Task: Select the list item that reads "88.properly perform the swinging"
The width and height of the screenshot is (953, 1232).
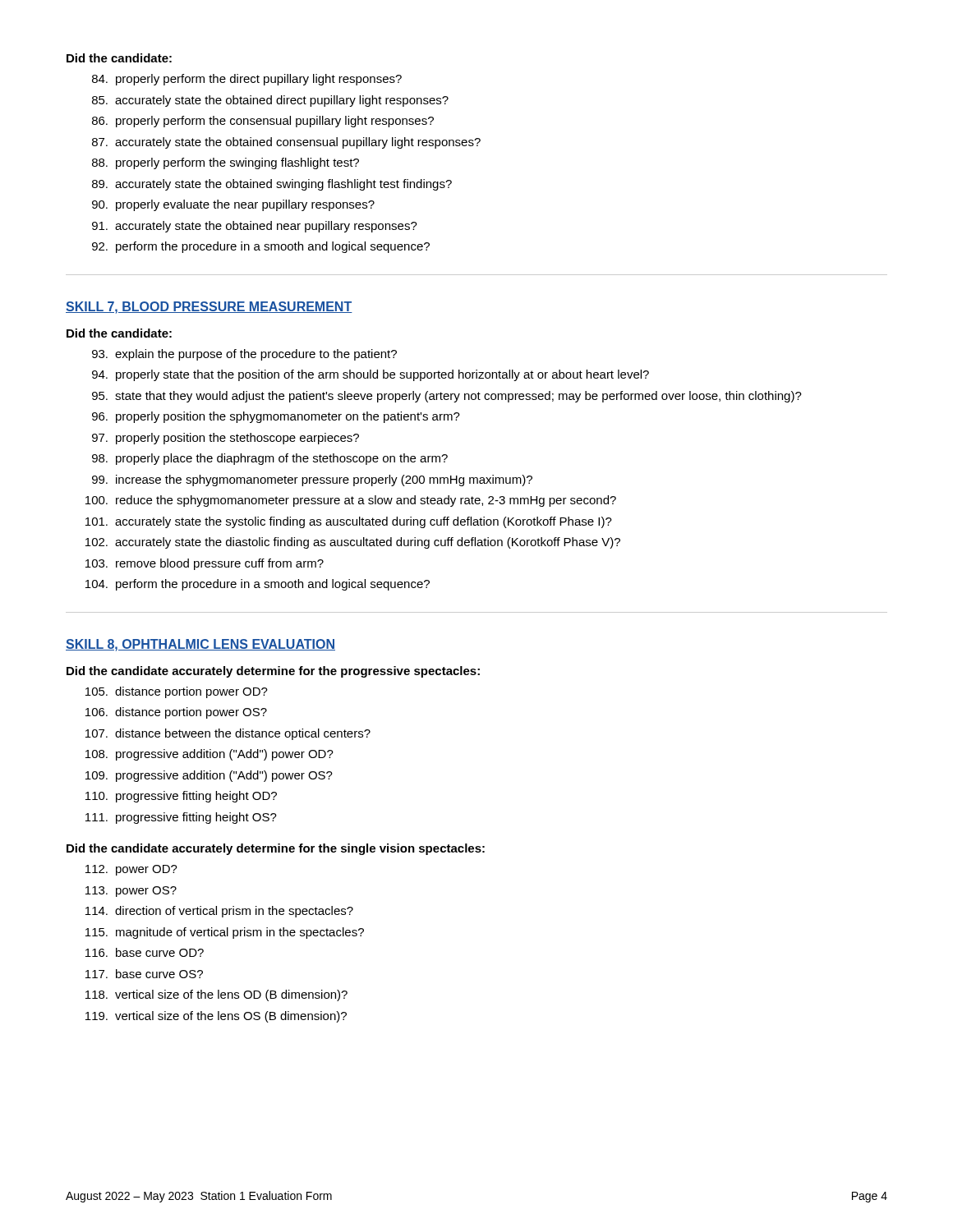Action: [226, 163]
